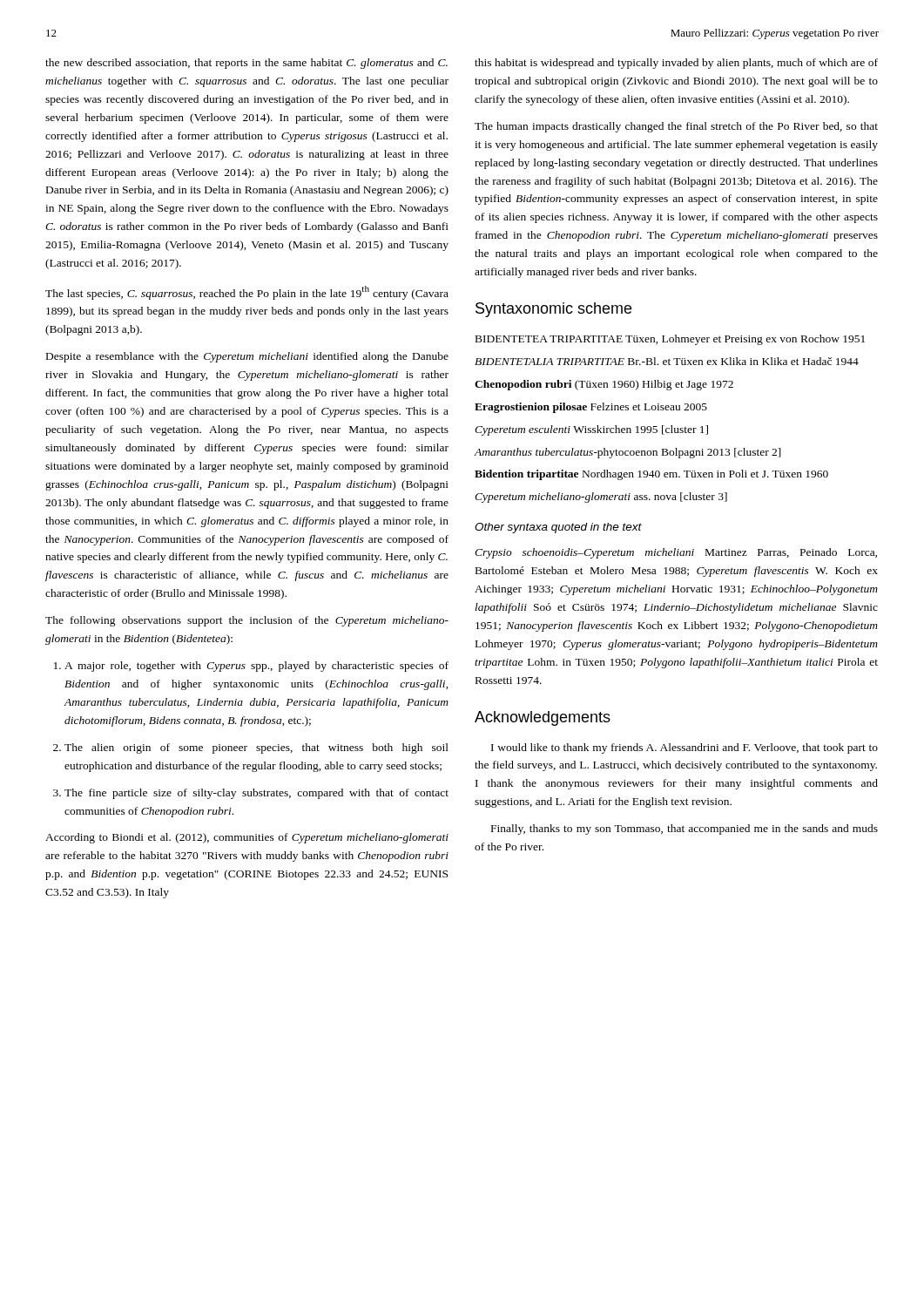
Task: Navigate to the element starting "I would like to thank my friends"
Action: 676,775
